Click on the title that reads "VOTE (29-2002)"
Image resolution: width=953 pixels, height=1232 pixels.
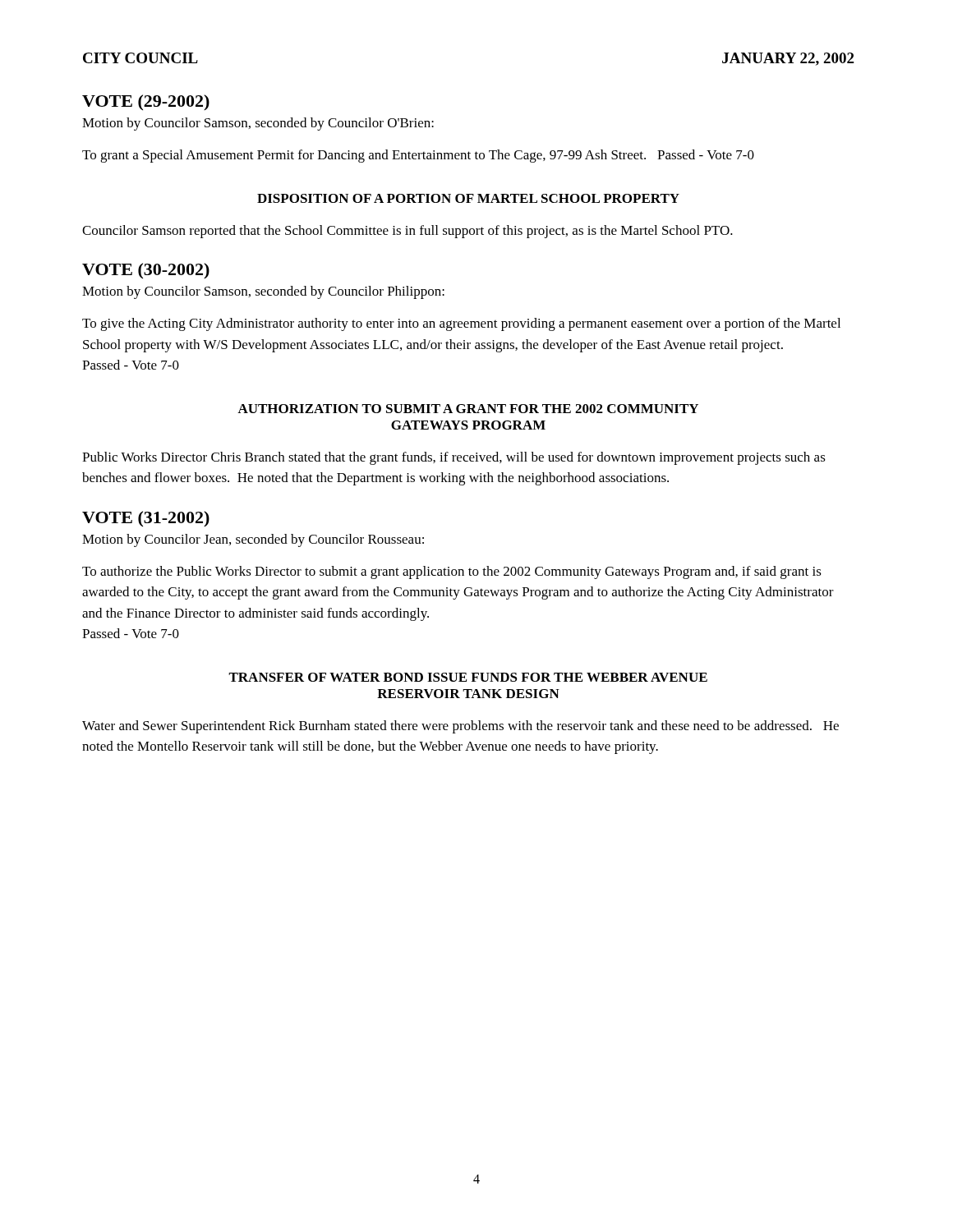[146, 101]
